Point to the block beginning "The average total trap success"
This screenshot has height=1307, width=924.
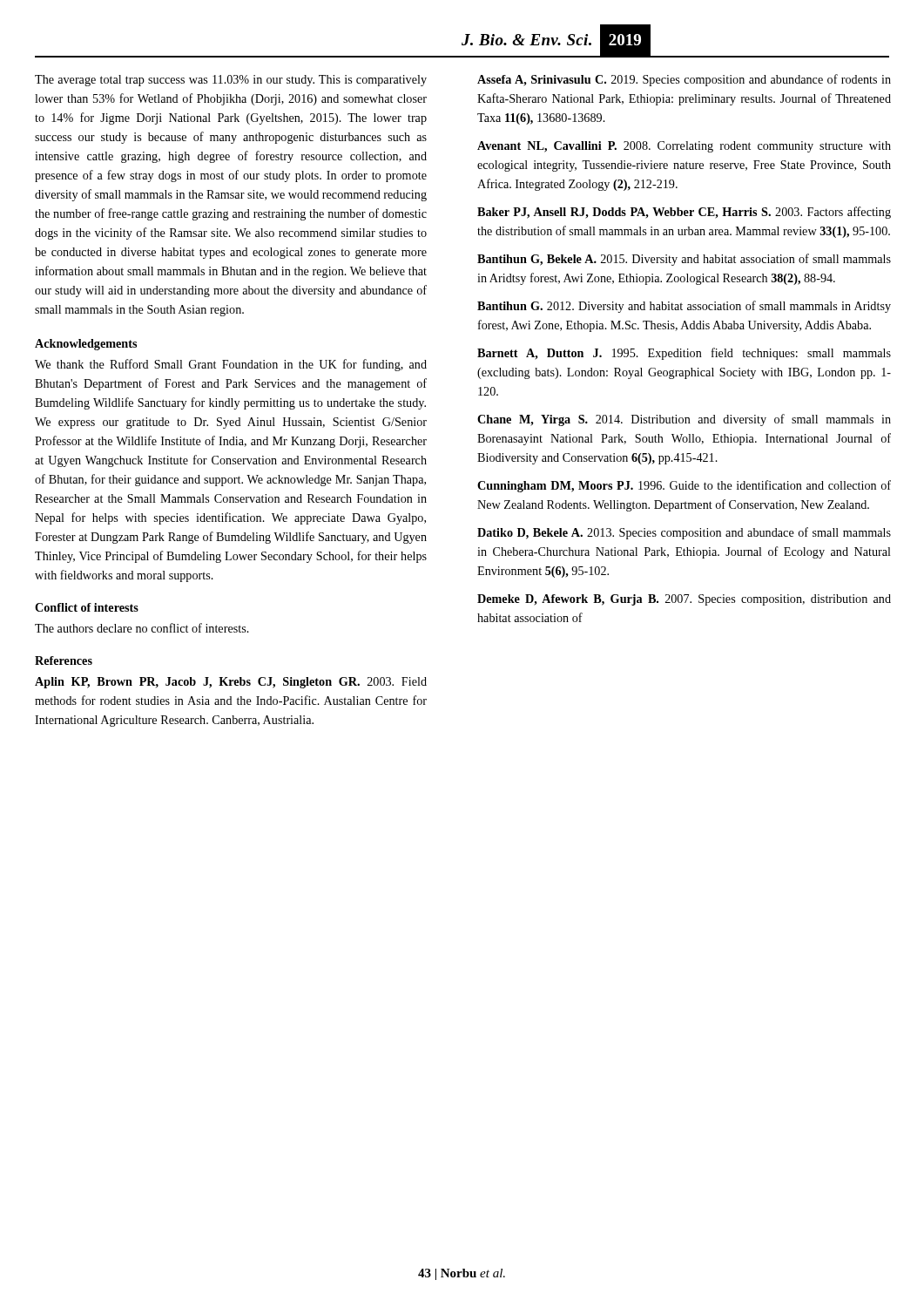point(231,194)
